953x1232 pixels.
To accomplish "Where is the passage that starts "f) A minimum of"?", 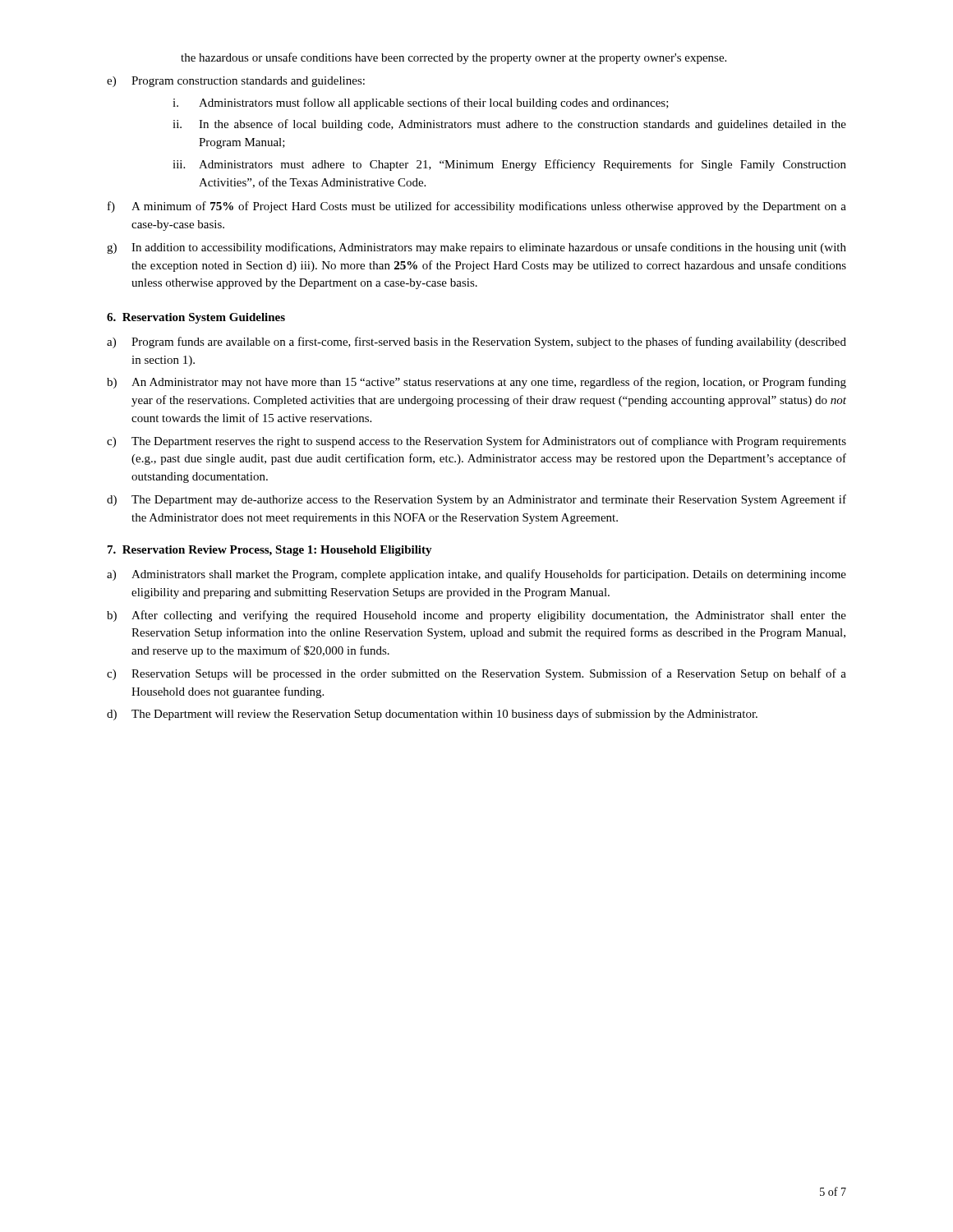I will click(x=476, y=216).
